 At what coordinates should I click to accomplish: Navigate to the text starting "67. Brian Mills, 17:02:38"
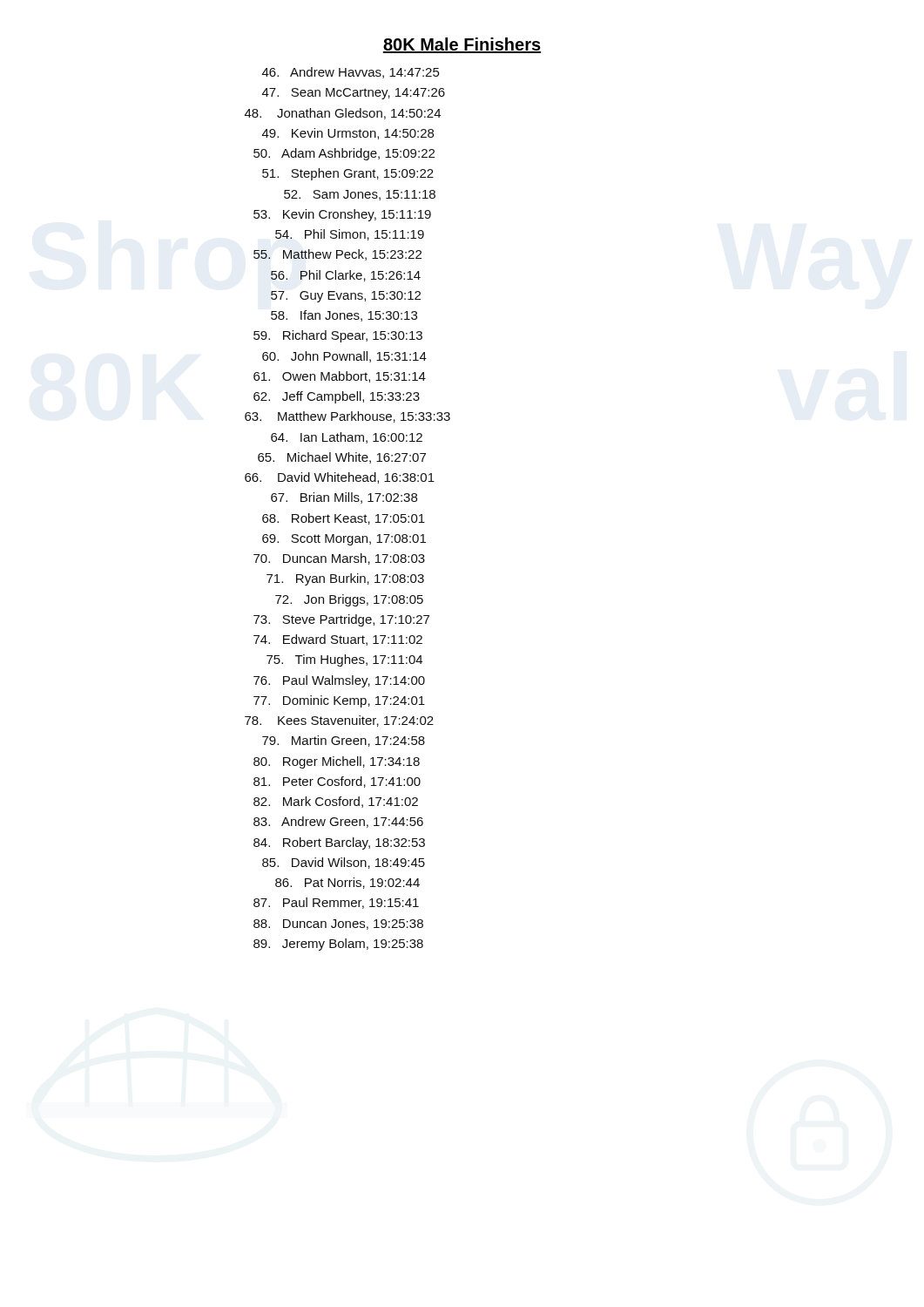(x=344, y=497)
